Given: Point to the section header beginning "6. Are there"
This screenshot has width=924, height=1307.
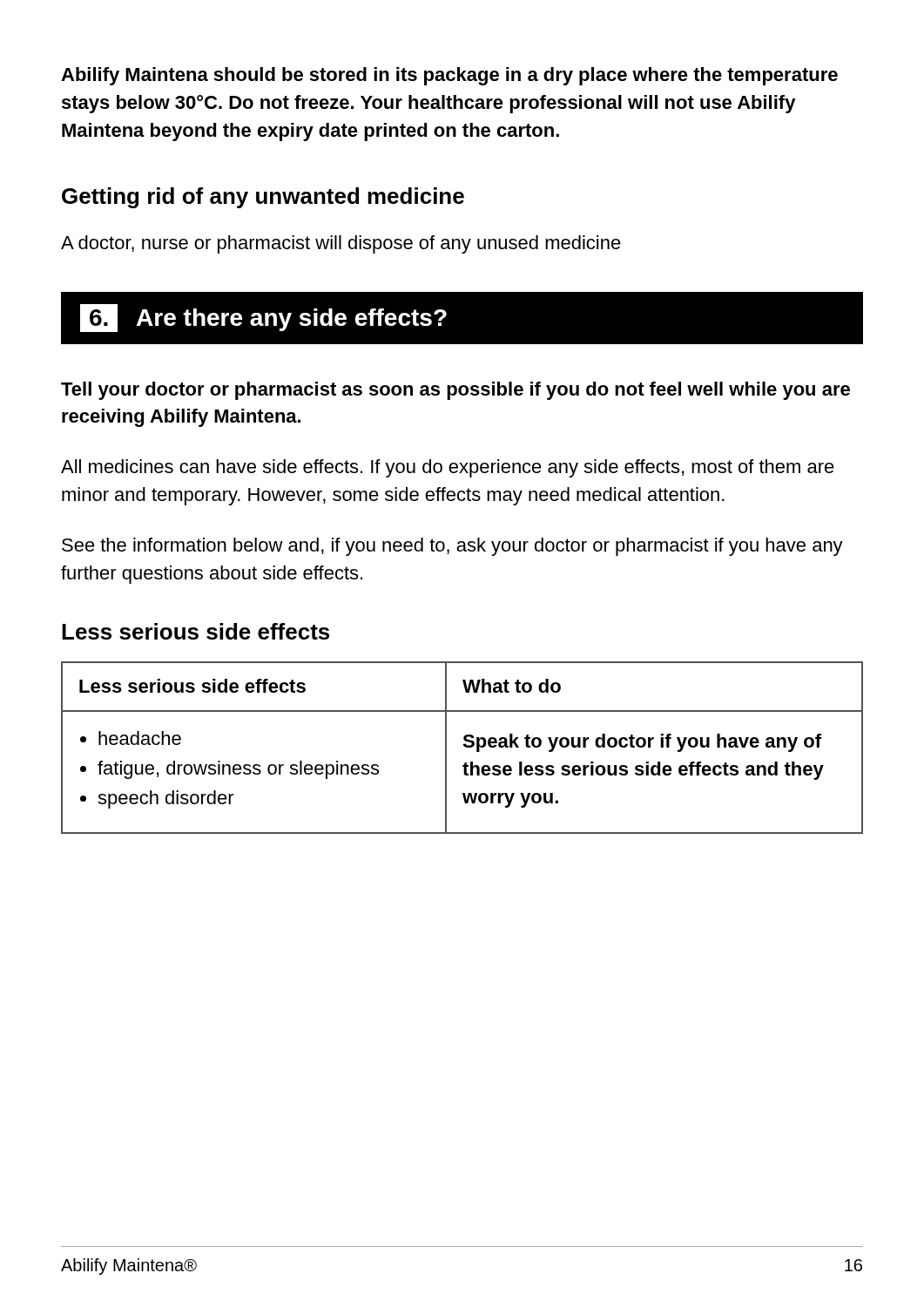Looking at the screenshot, I should (462, 318).
